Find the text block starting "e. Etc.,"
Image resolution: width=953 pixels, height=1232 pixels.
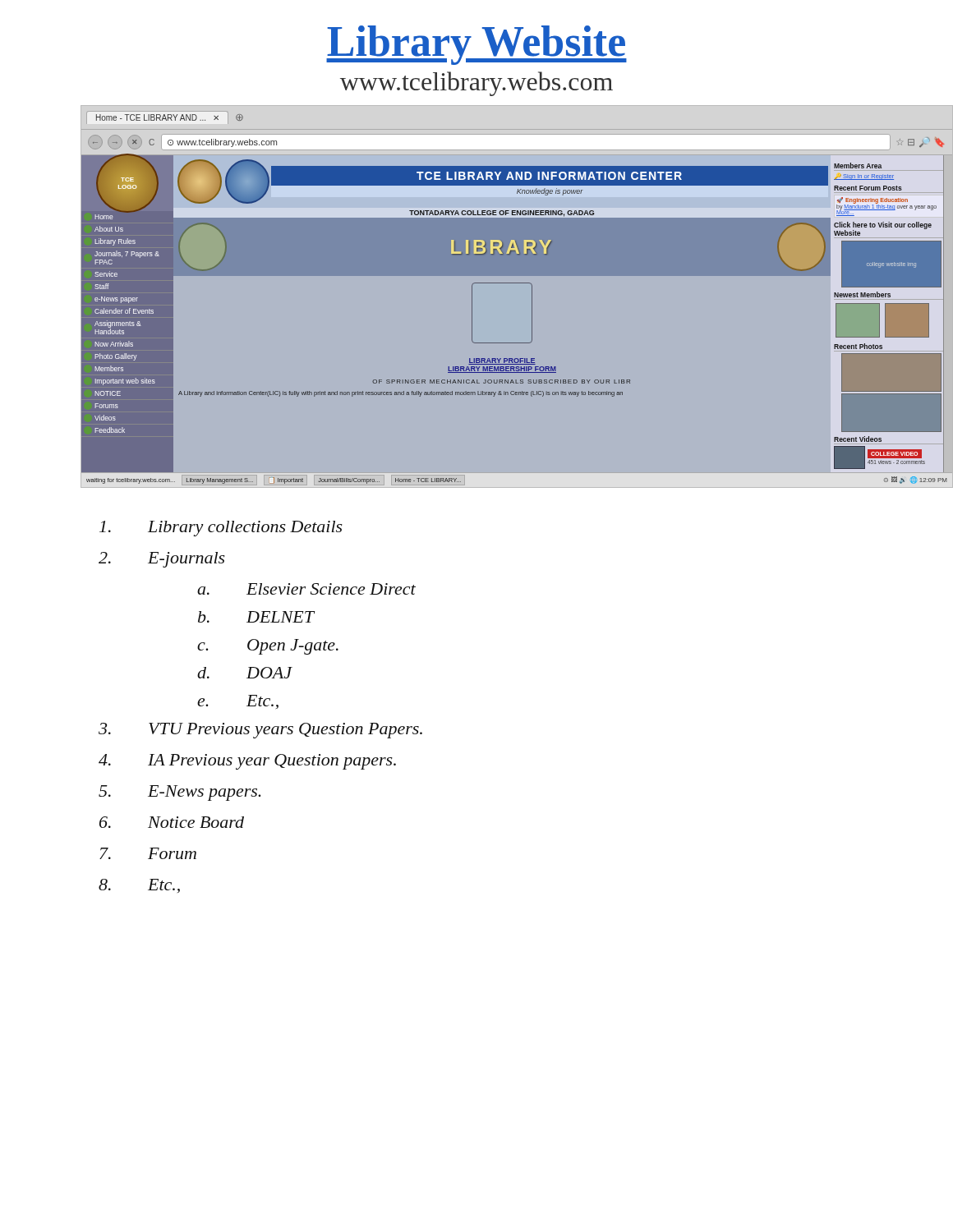tap(238, 701)
